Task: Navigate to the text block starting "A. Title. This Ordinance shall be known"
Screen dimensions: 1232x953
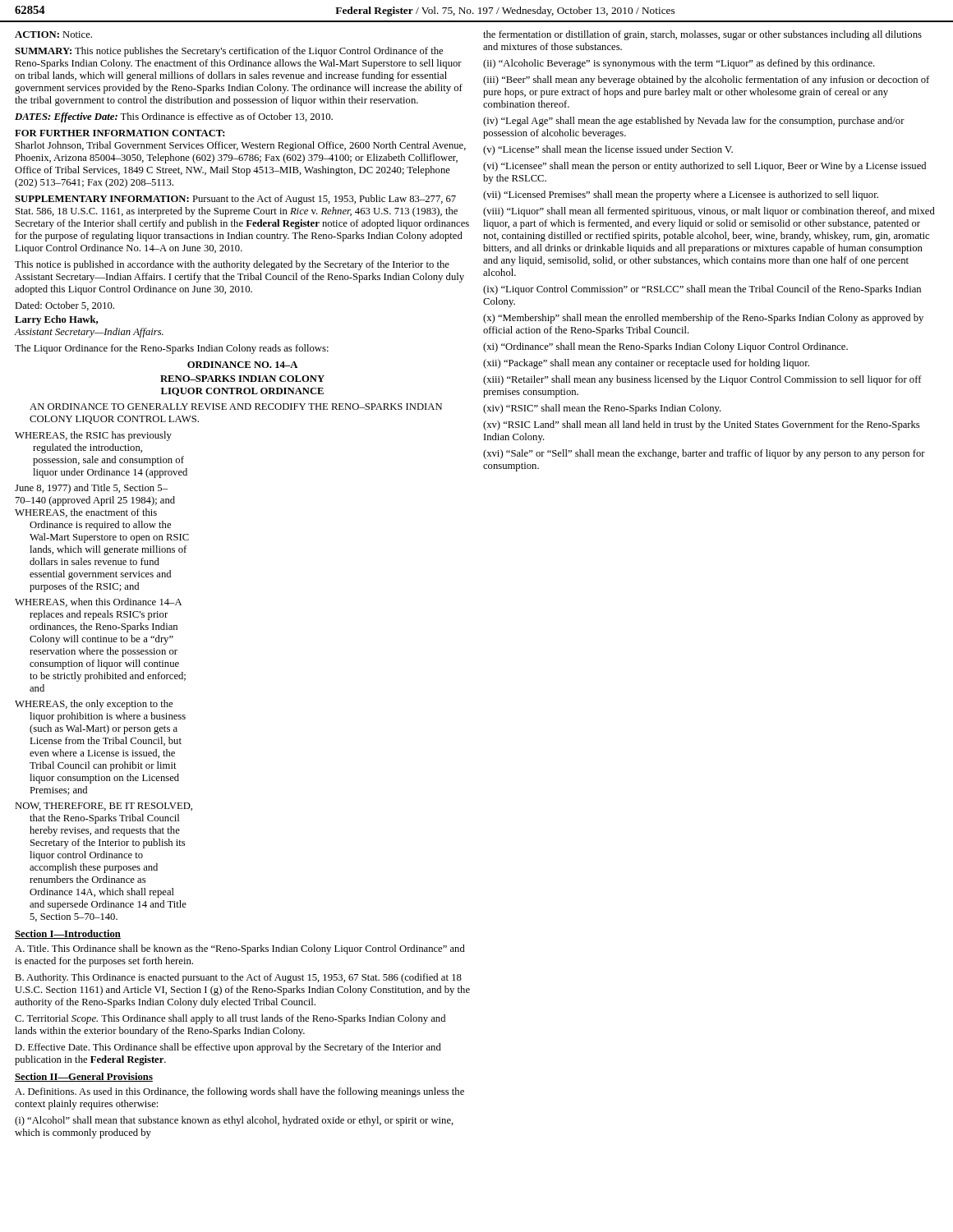Action: coord(240,955)
